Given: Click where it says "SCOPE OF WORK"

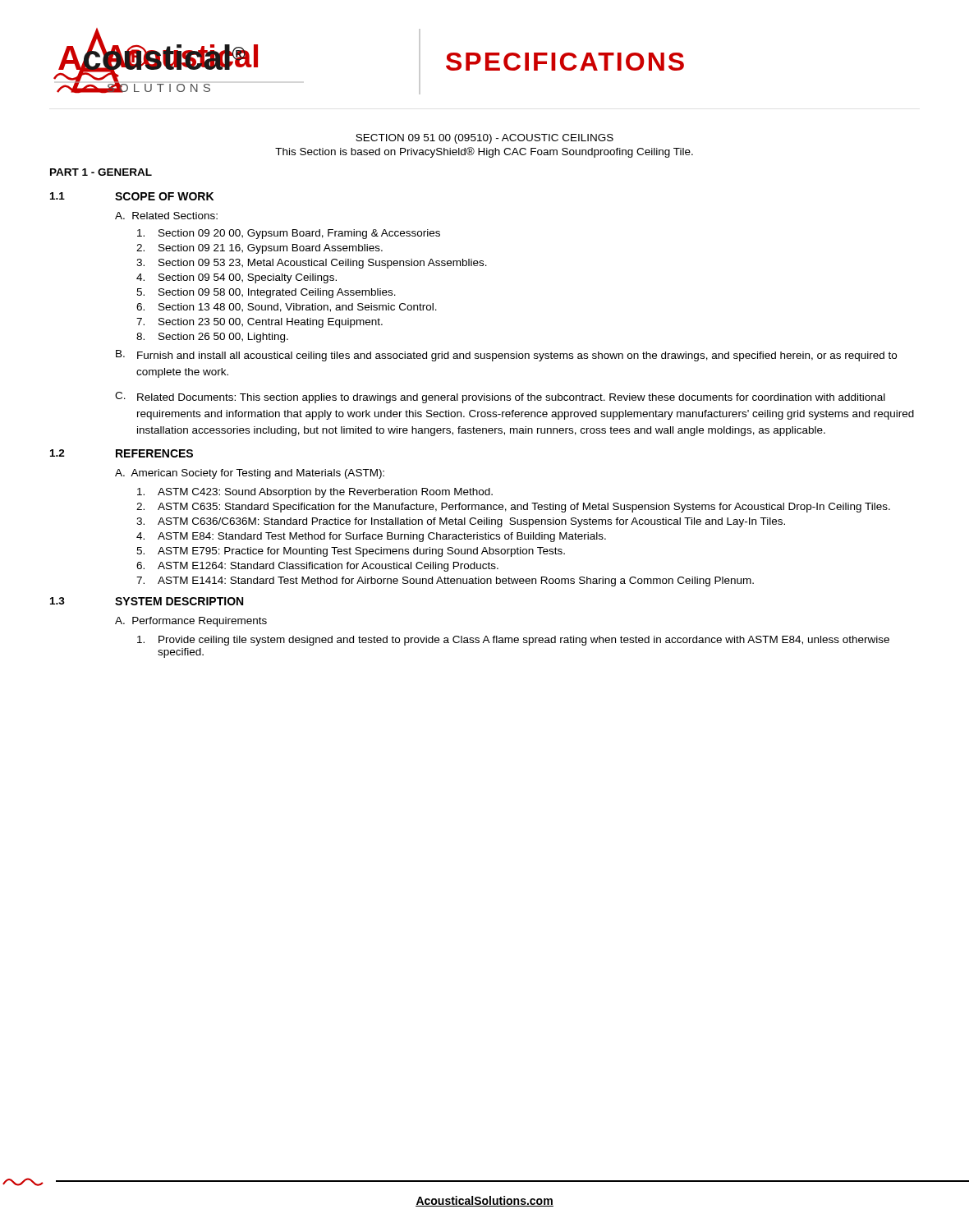Looking at the screenshot, I should point(164,196).
